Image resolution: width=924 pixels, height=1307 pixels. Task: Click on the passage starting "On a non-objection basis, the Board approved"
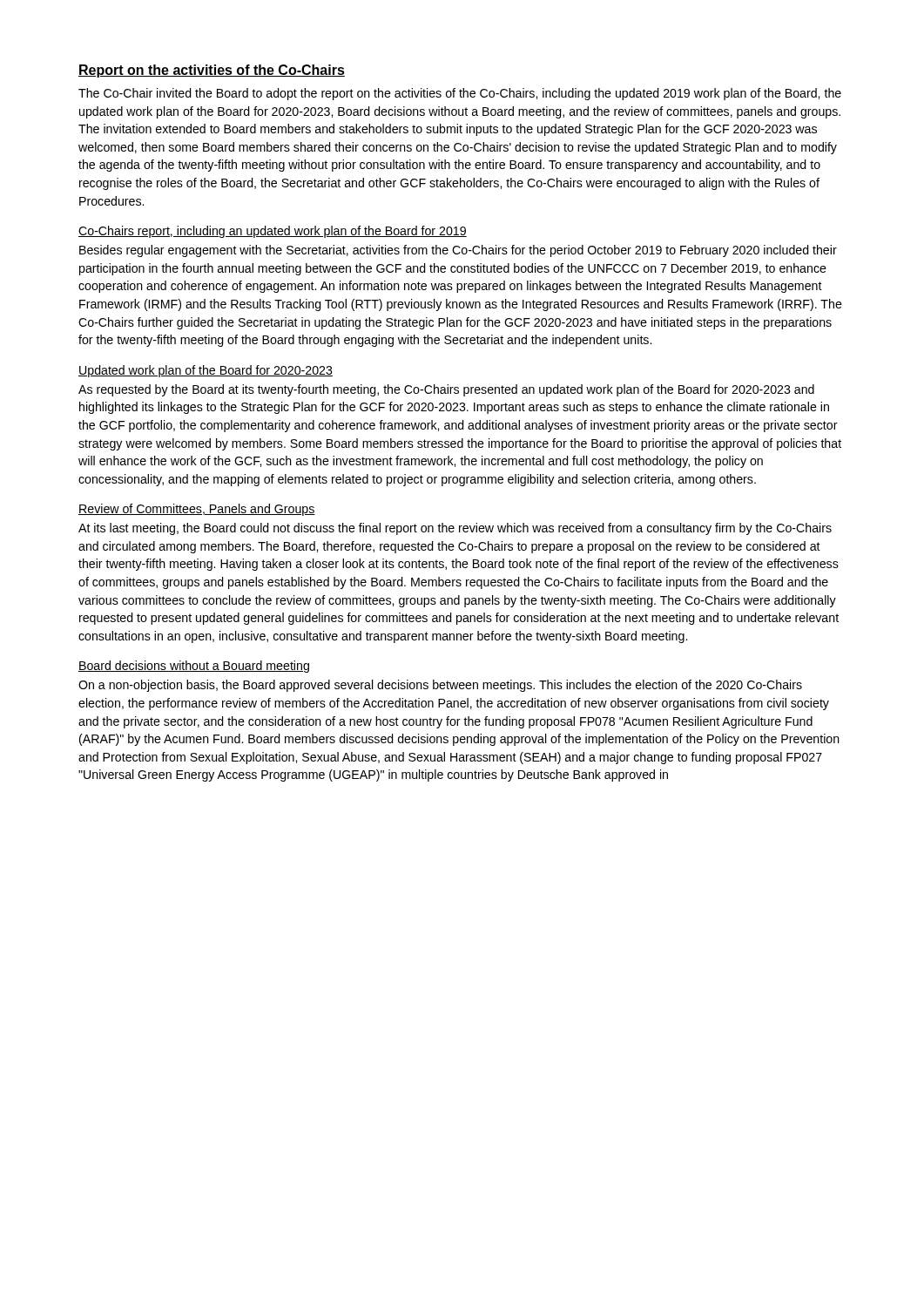click(459, 730)
